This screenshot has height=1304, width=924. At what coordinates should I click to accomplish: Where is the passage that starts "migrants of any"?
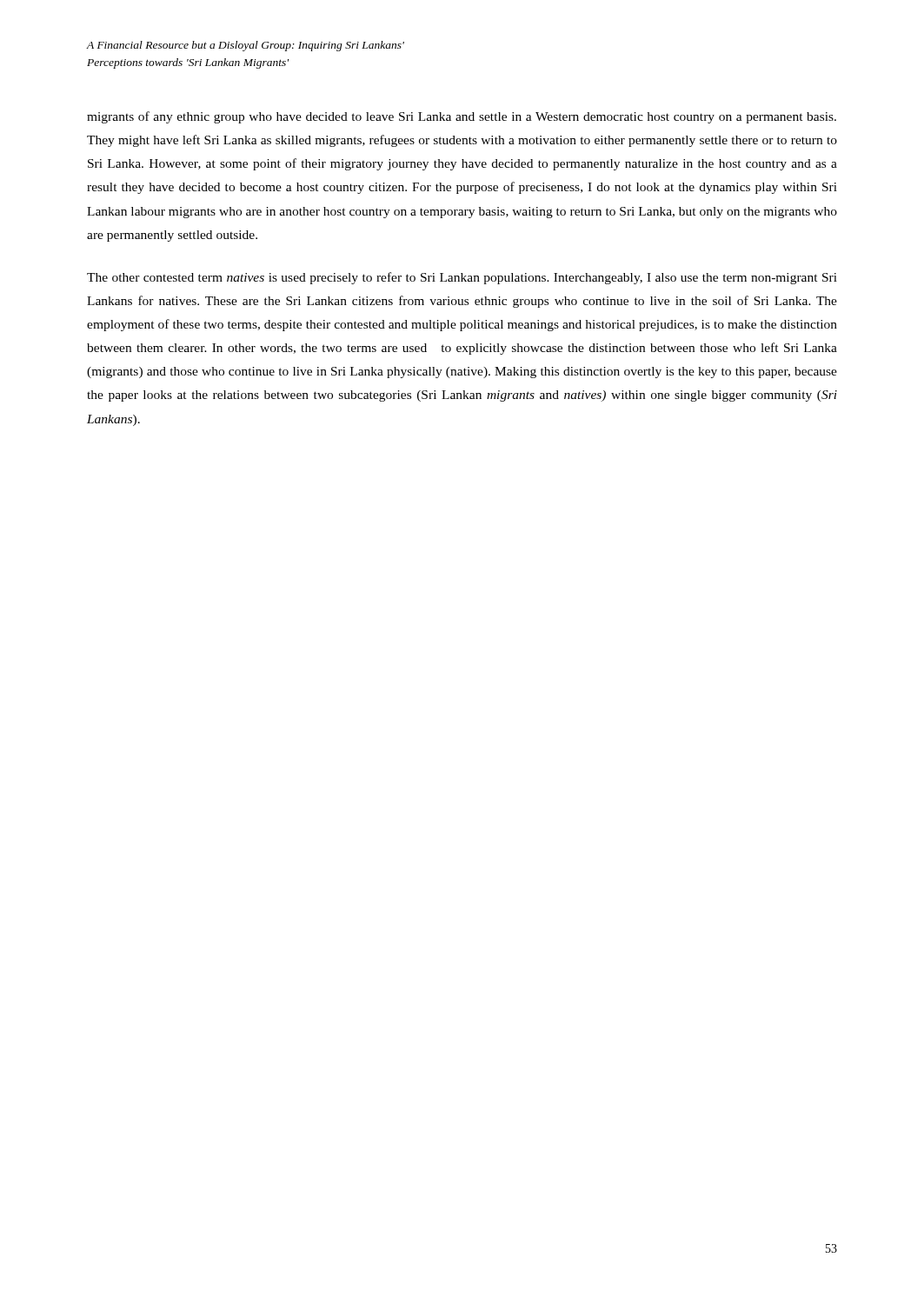pyautogui.click(x=462, y=175)
